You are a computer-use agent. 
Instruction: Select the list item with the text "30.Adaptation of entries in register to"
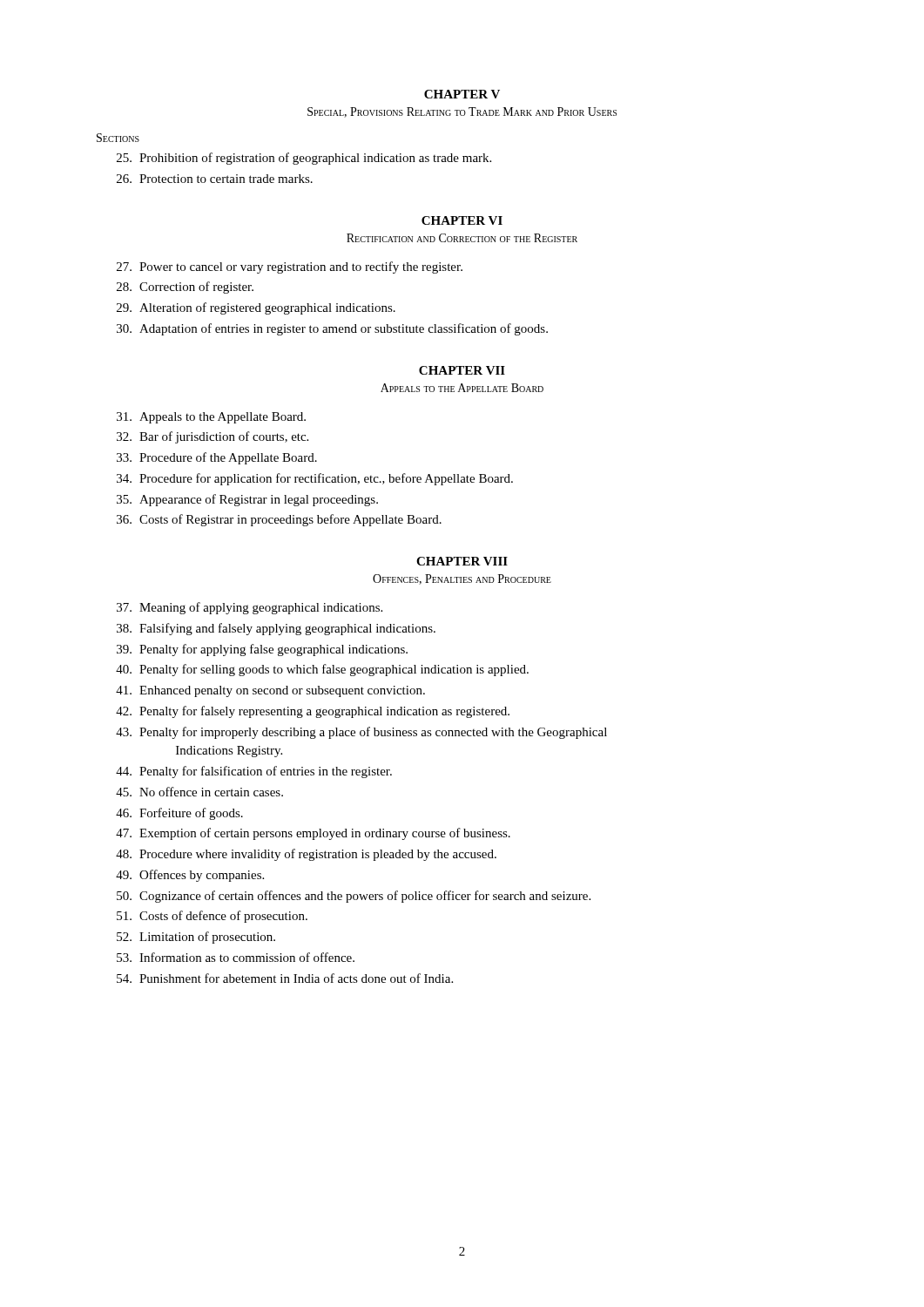[x=462, y=329]
